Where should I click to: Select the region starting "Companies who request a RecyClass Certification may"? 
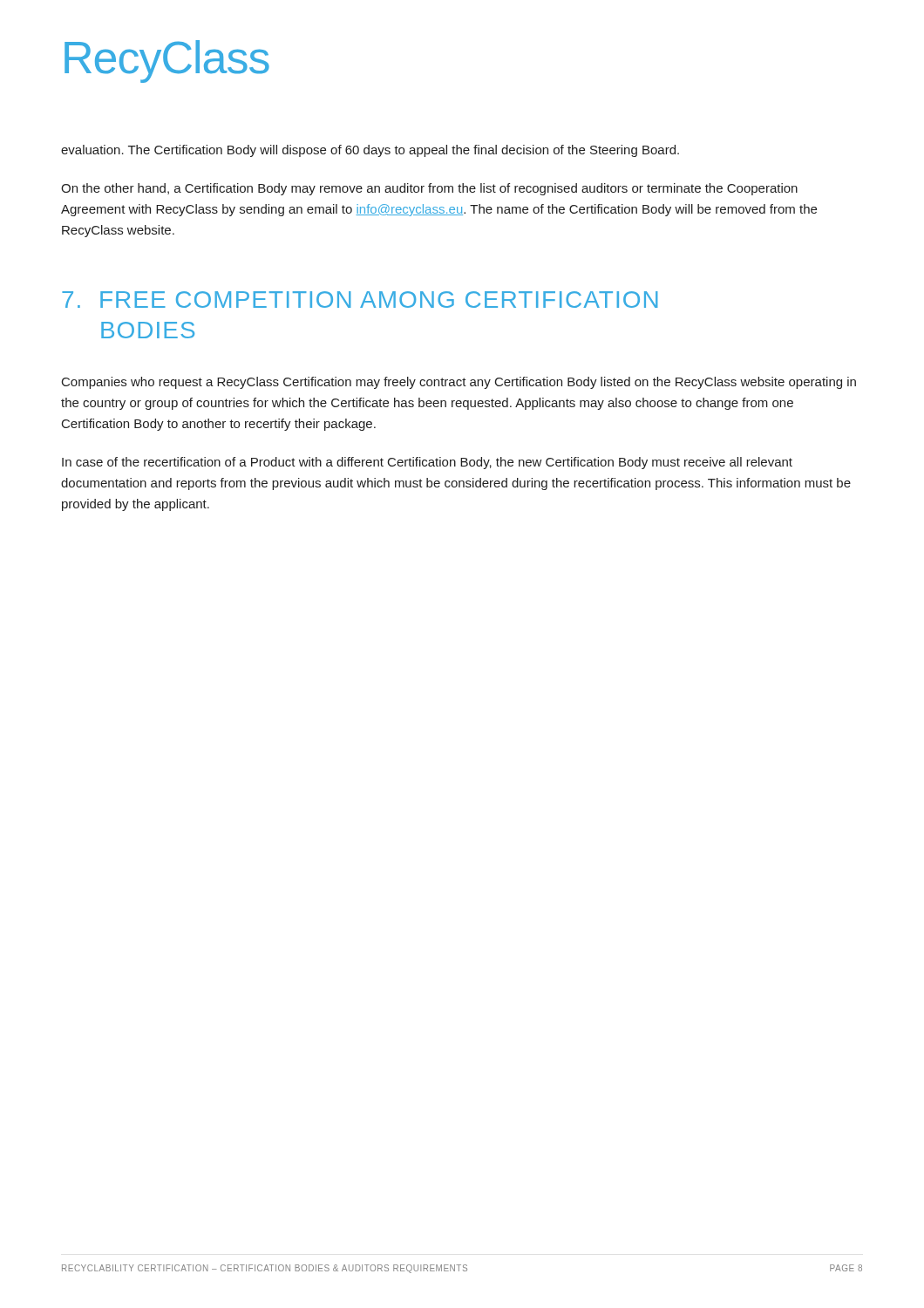(459, 402)
